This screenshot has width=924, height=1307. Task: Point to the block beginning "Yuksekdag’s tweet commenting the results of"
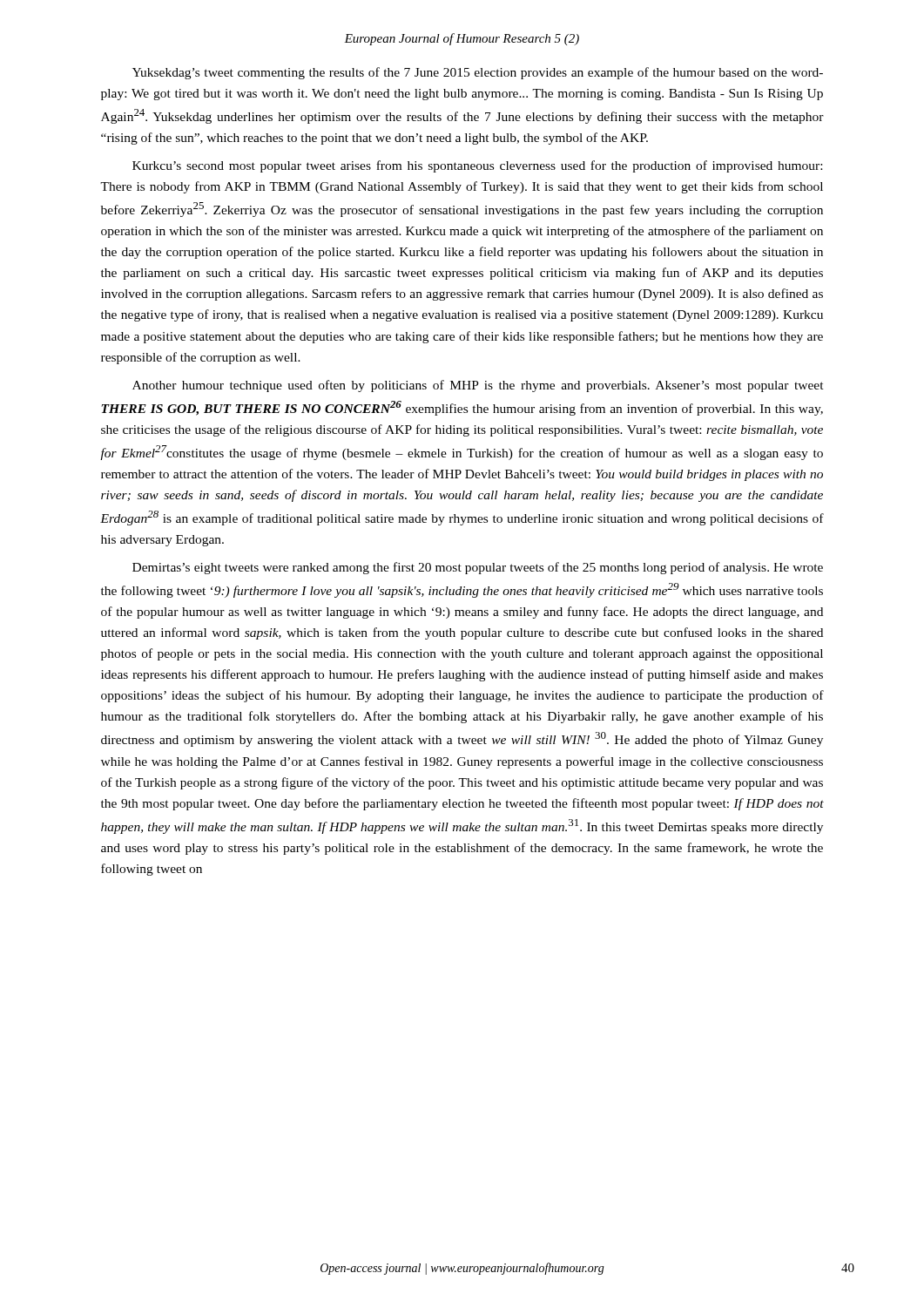(462, 105)
